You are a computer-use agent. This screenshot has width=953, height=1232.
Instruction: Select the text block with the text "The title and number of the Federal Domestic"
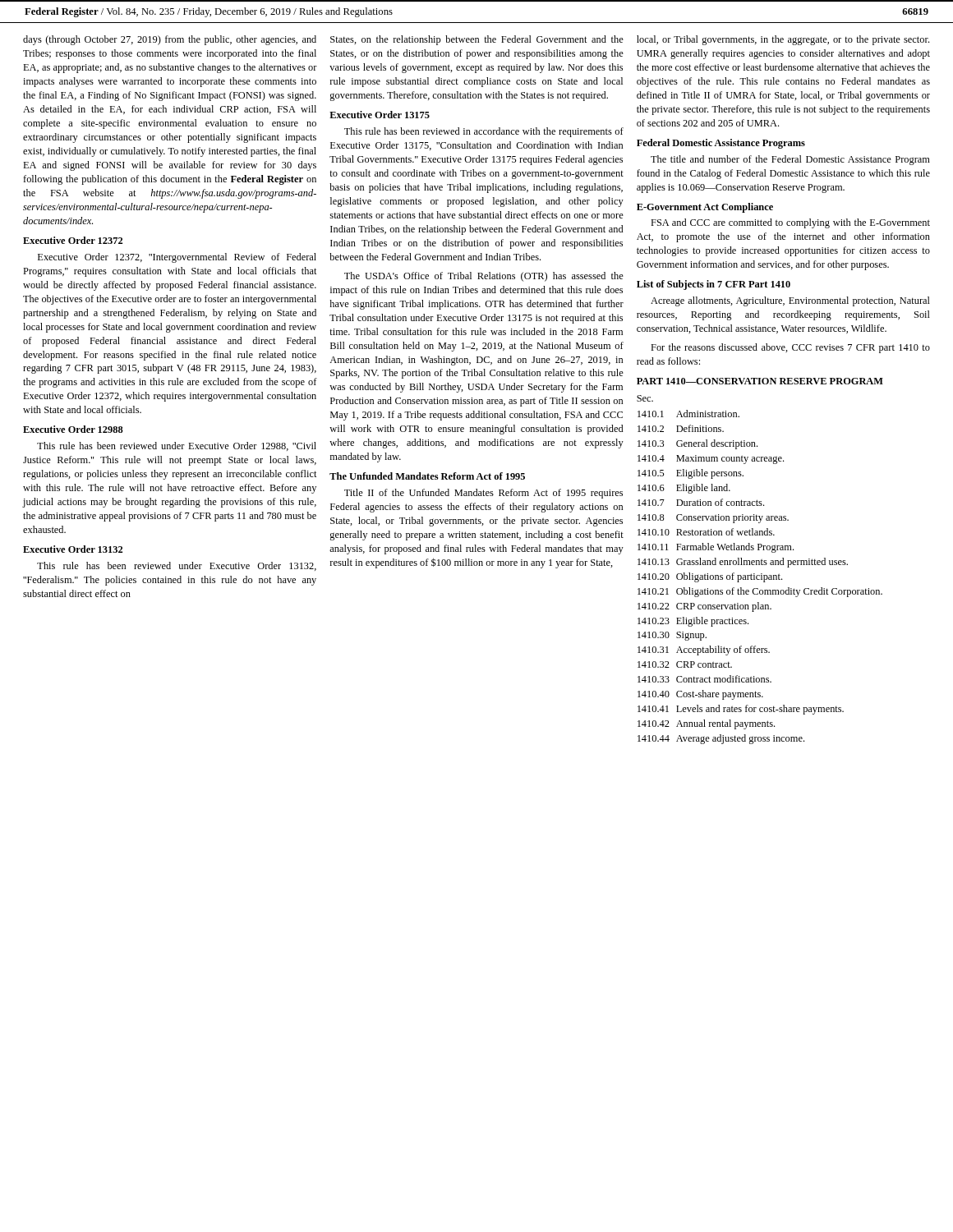[x=783, y=173]
